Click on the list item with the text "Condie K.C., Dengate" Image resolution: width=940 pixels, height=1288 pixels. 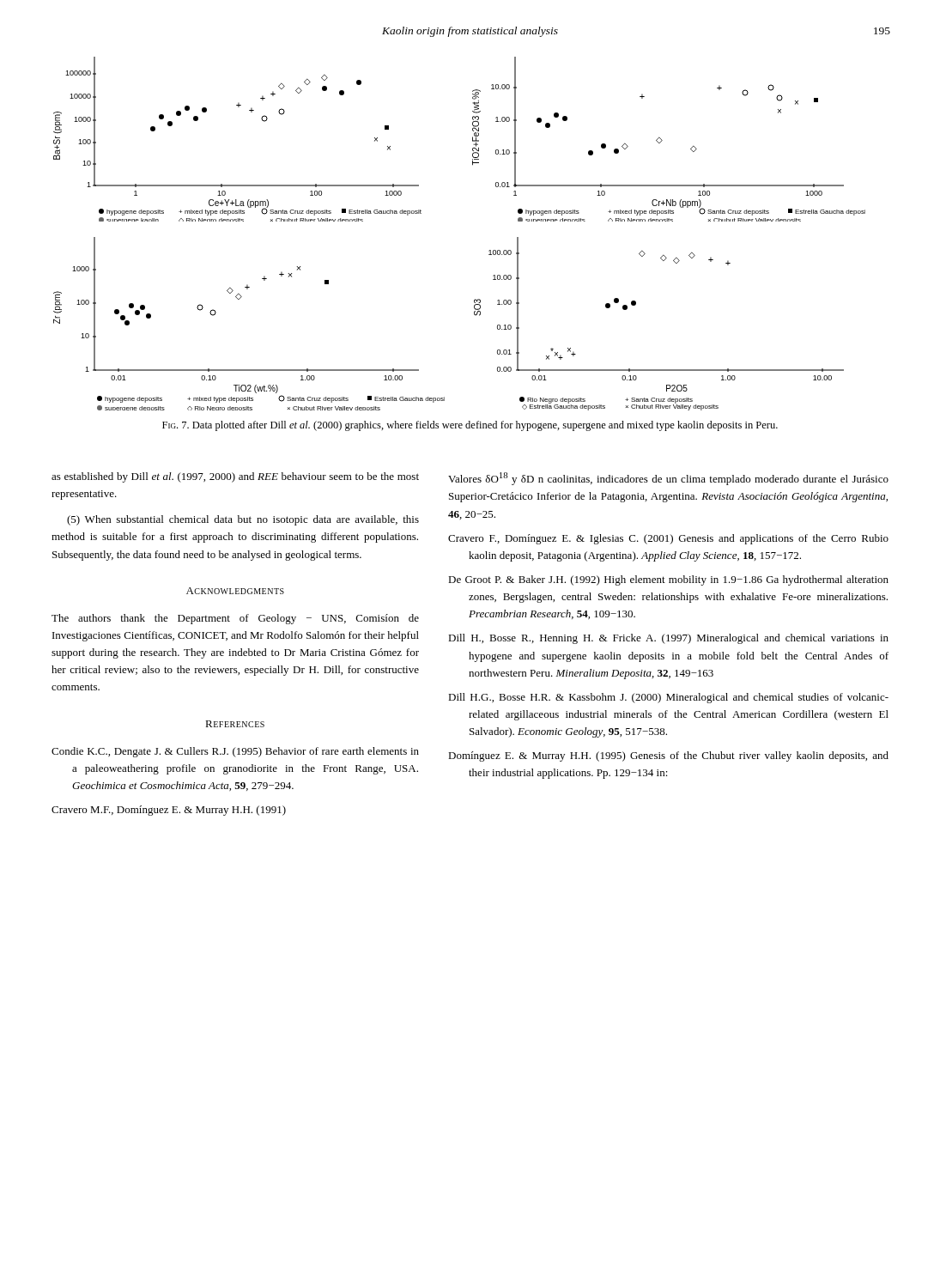coord(235,768)
